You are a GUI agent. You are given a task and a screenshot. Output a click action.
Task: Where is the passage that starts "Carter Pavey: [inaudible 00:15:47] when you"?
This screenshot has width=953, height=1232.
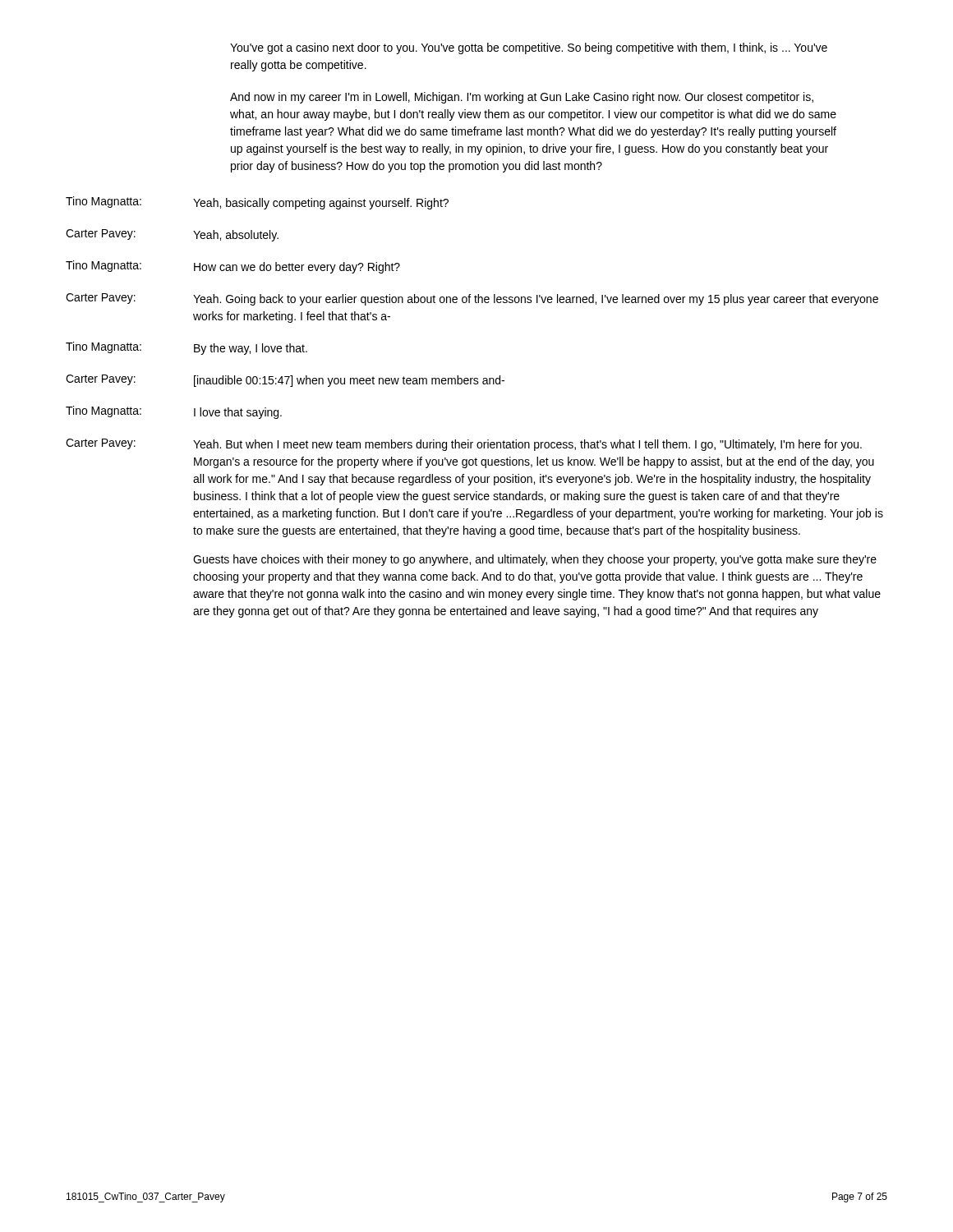point(476,381)
